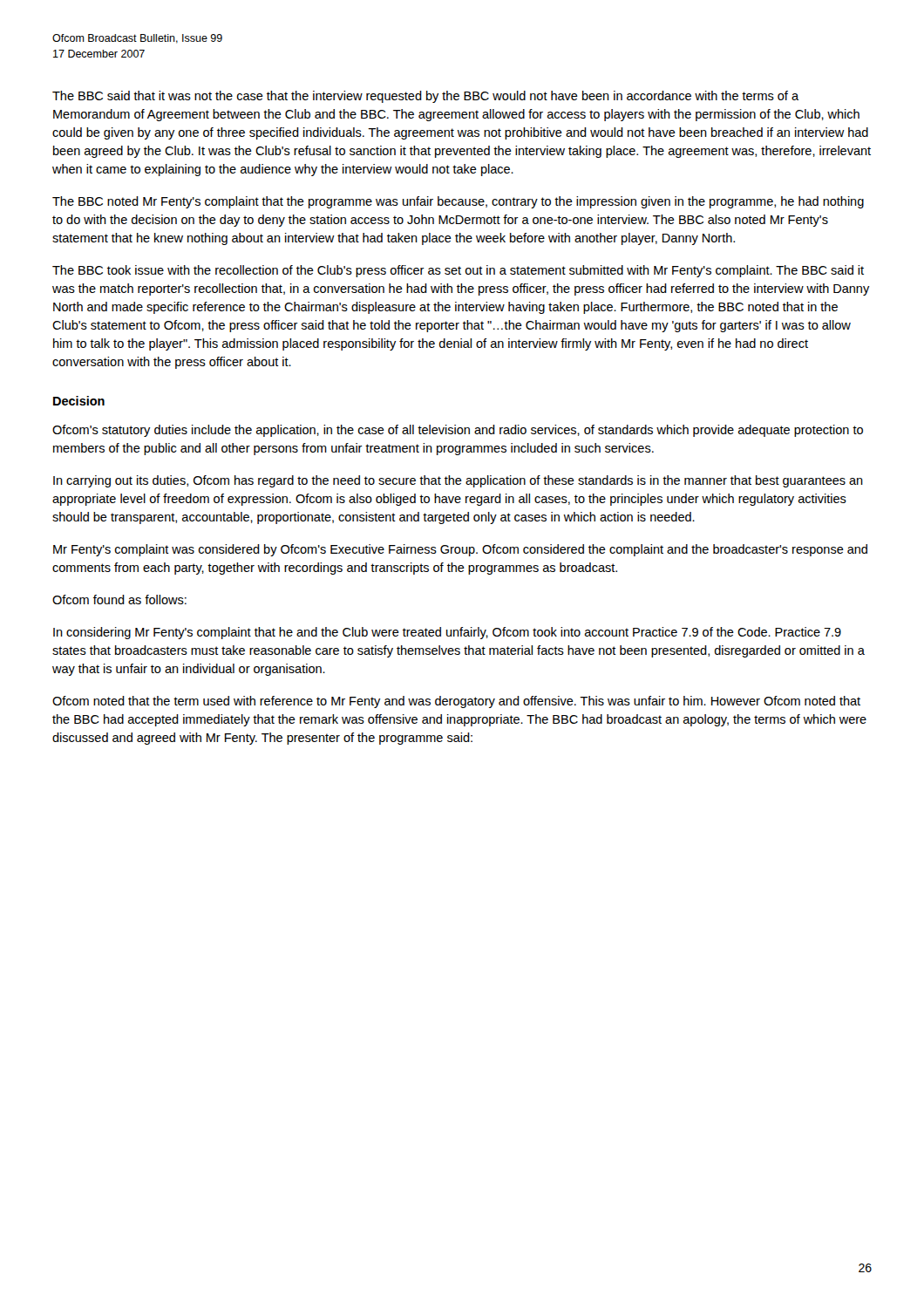Find the block starting "The BBC took issue with"
Screen dimensions: 1308x924
click(461, 316)
